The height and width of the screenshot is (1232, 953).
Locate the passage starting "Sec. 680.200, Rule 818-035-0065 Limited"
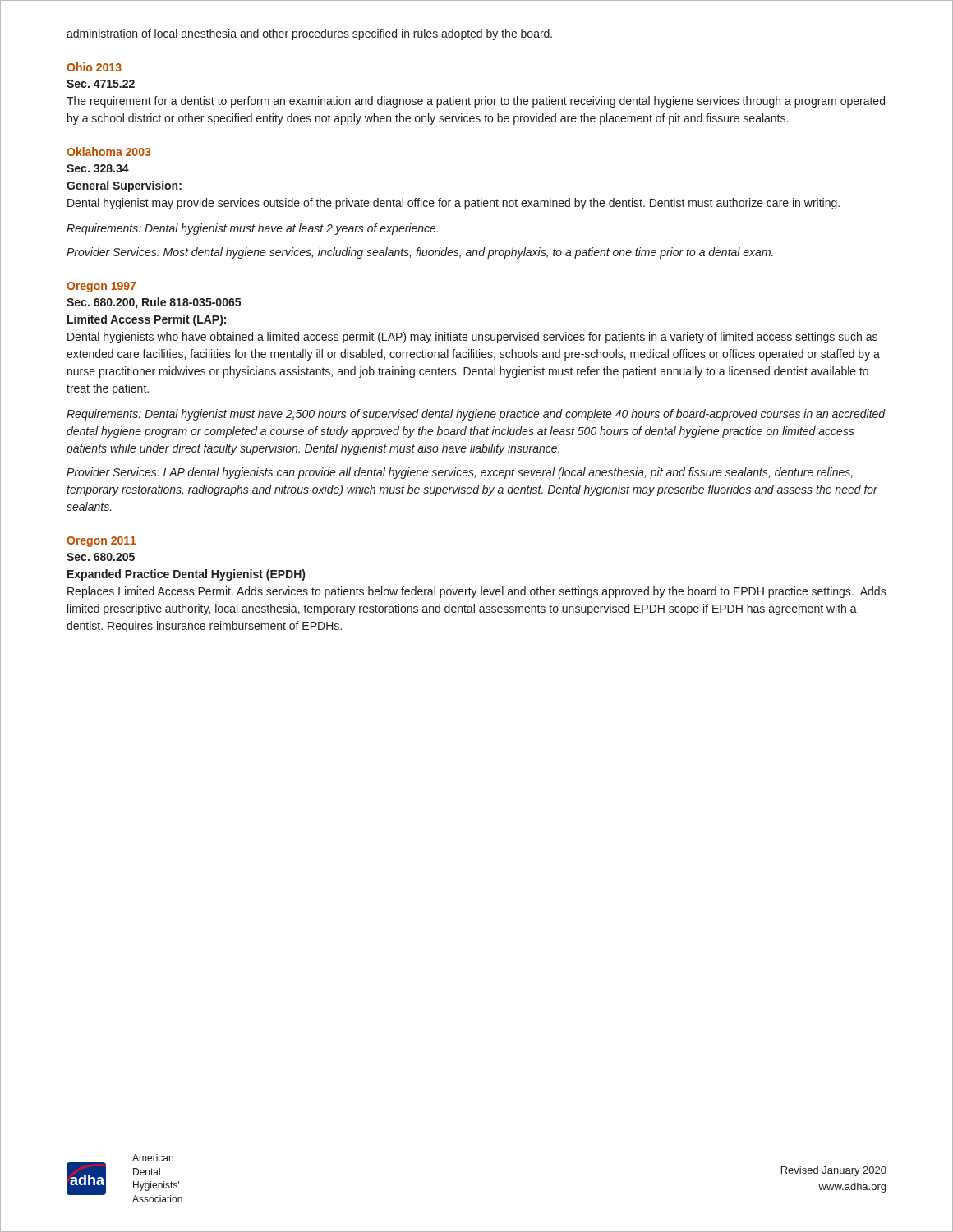point(473,345)
